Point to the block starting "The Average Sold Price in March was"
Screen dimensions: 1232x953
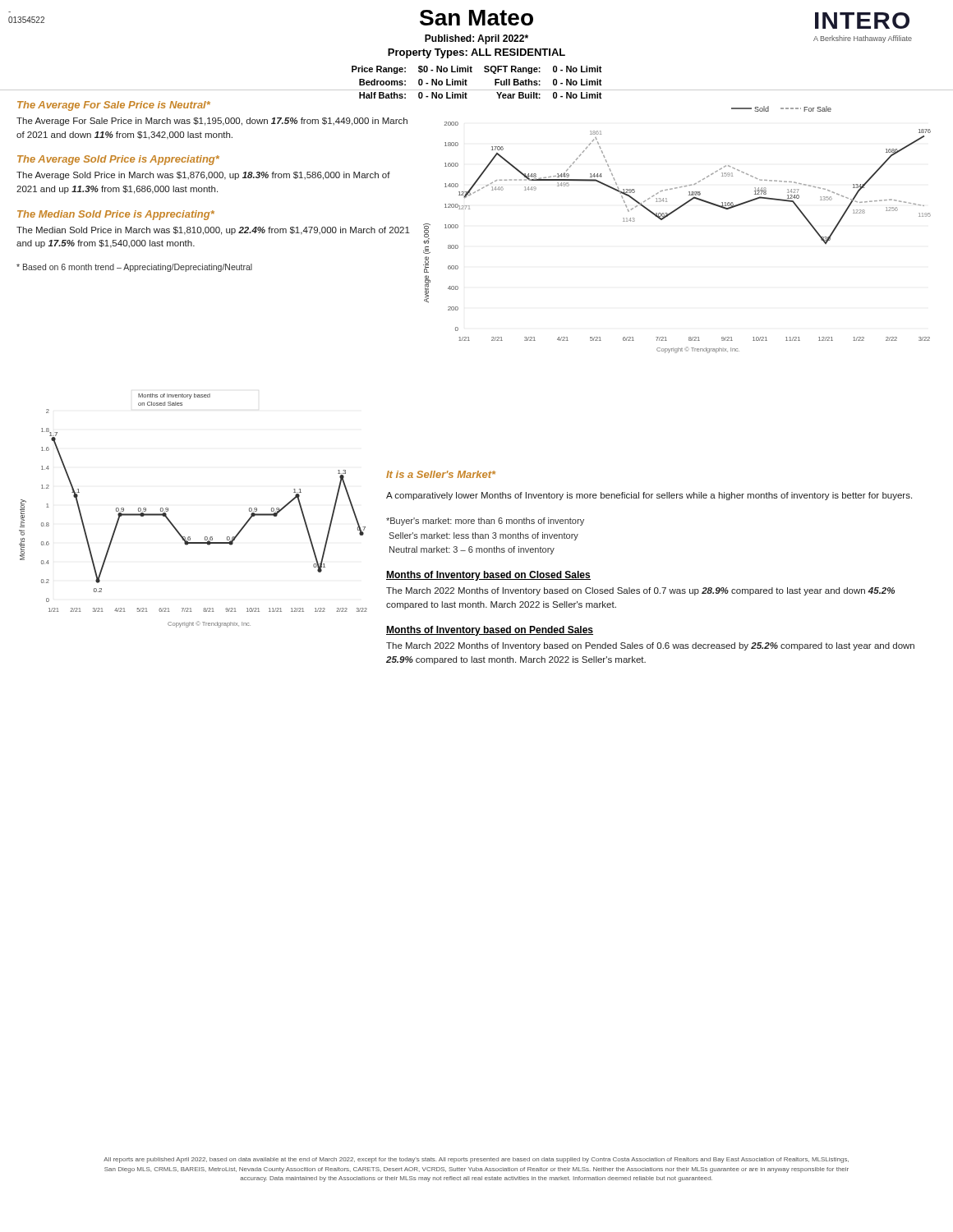pos(203,182)
